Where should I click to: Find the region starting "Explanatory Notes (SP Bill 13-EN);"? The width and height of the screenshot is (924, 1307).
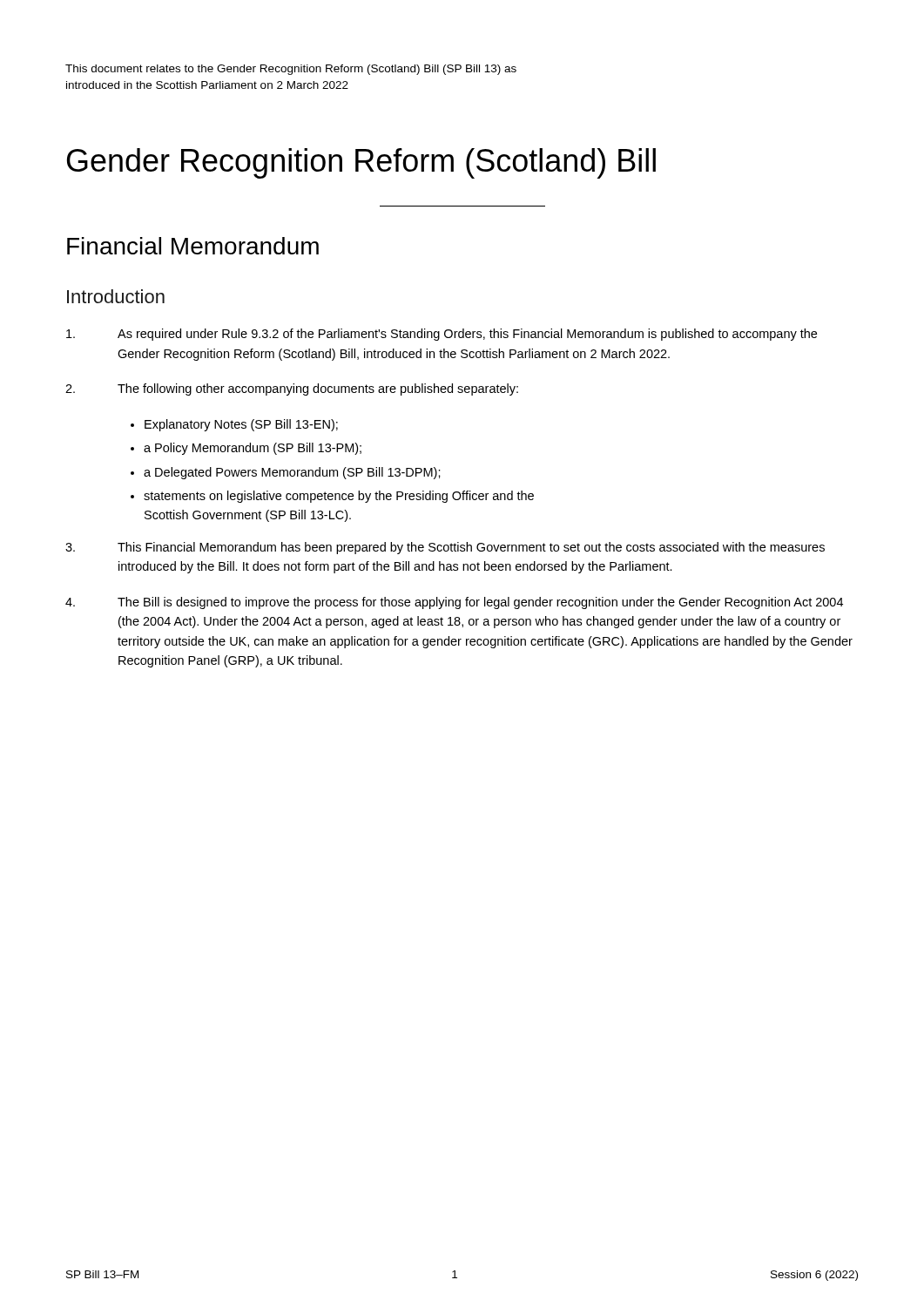click(241, 424)
